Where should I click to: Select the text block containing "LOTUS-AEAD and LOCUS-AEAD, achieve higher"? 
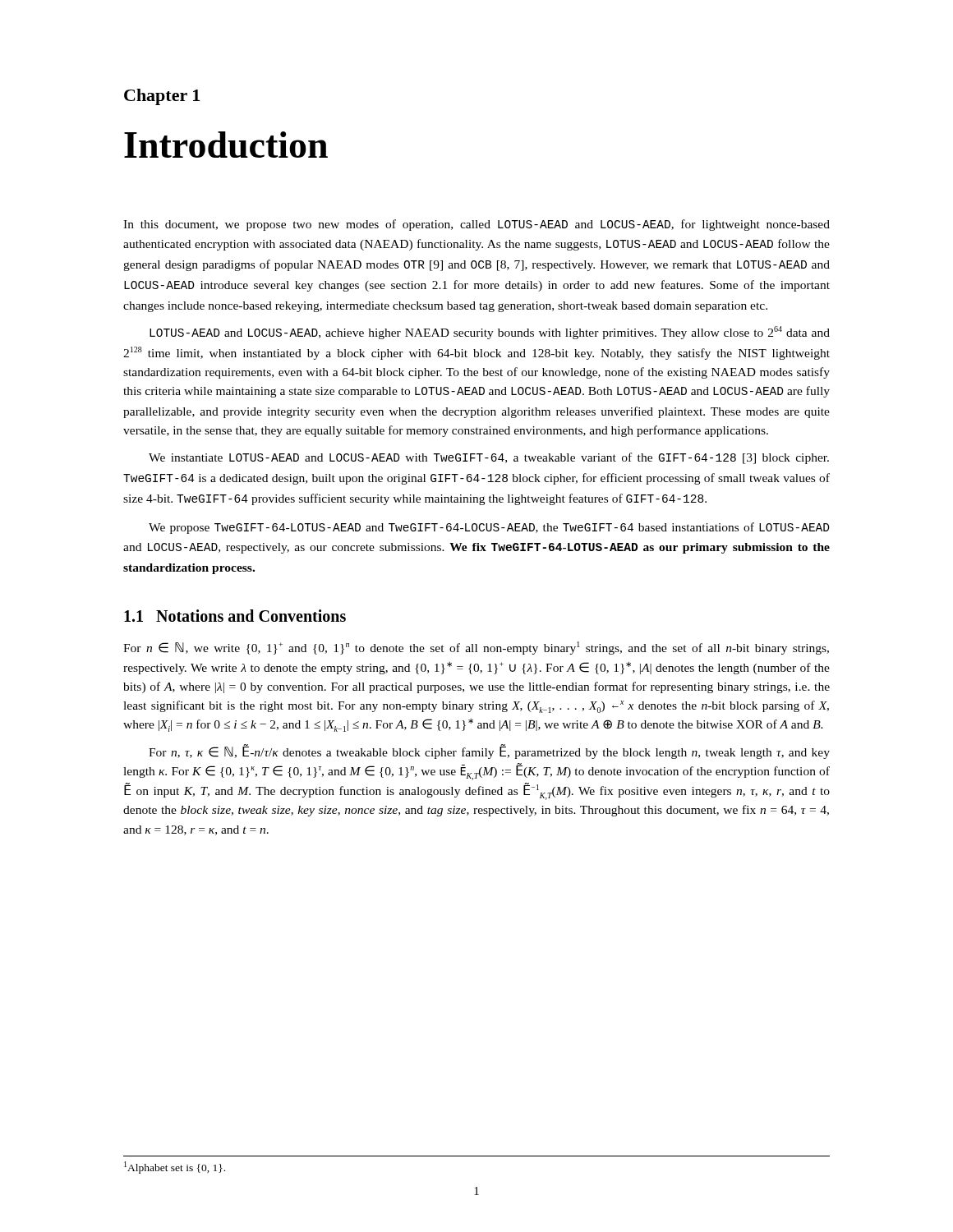pos(476,381)
